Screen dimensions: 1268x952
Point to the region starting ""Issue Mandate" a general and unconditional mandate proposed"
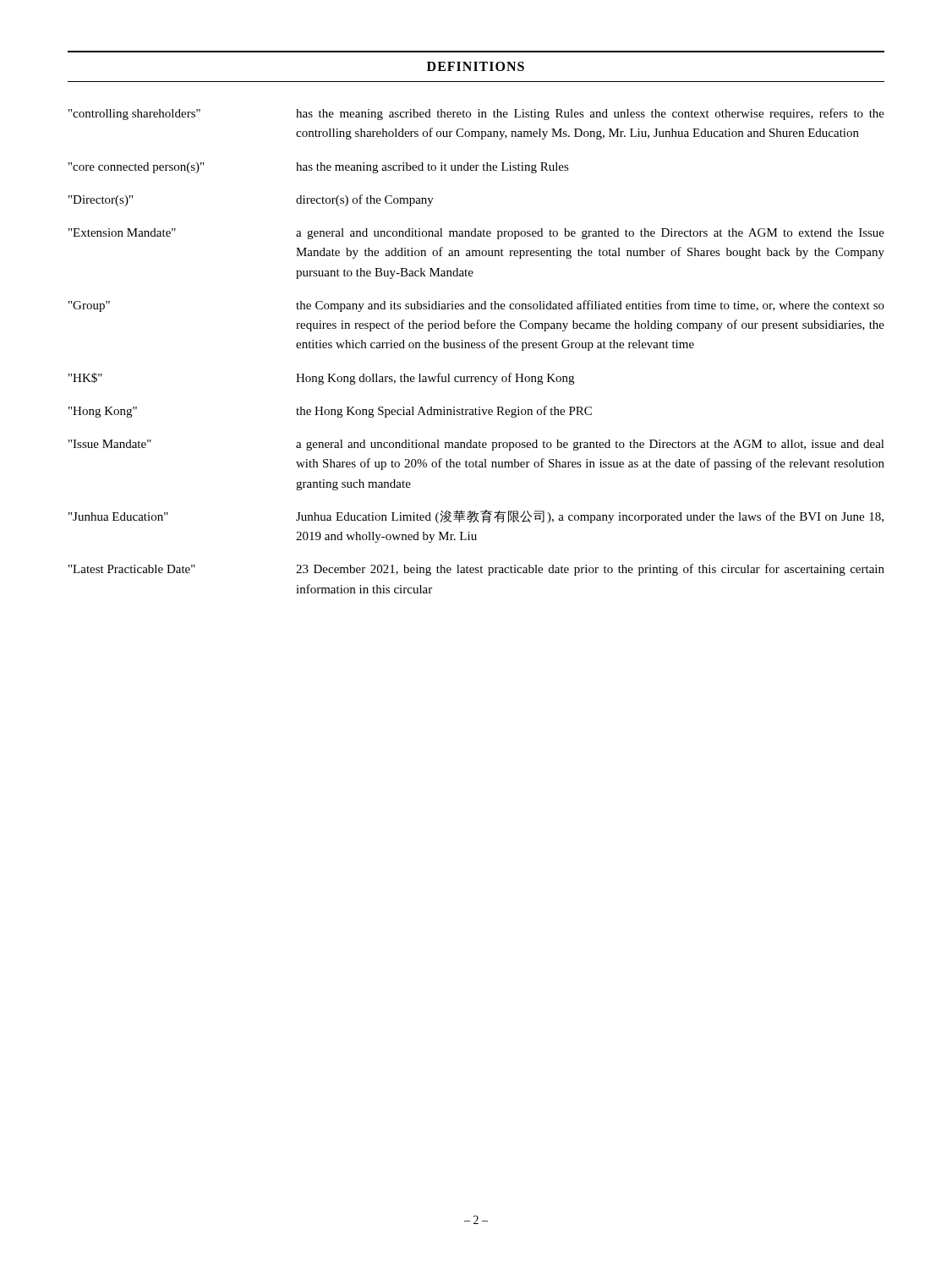(x=476, y=464)
